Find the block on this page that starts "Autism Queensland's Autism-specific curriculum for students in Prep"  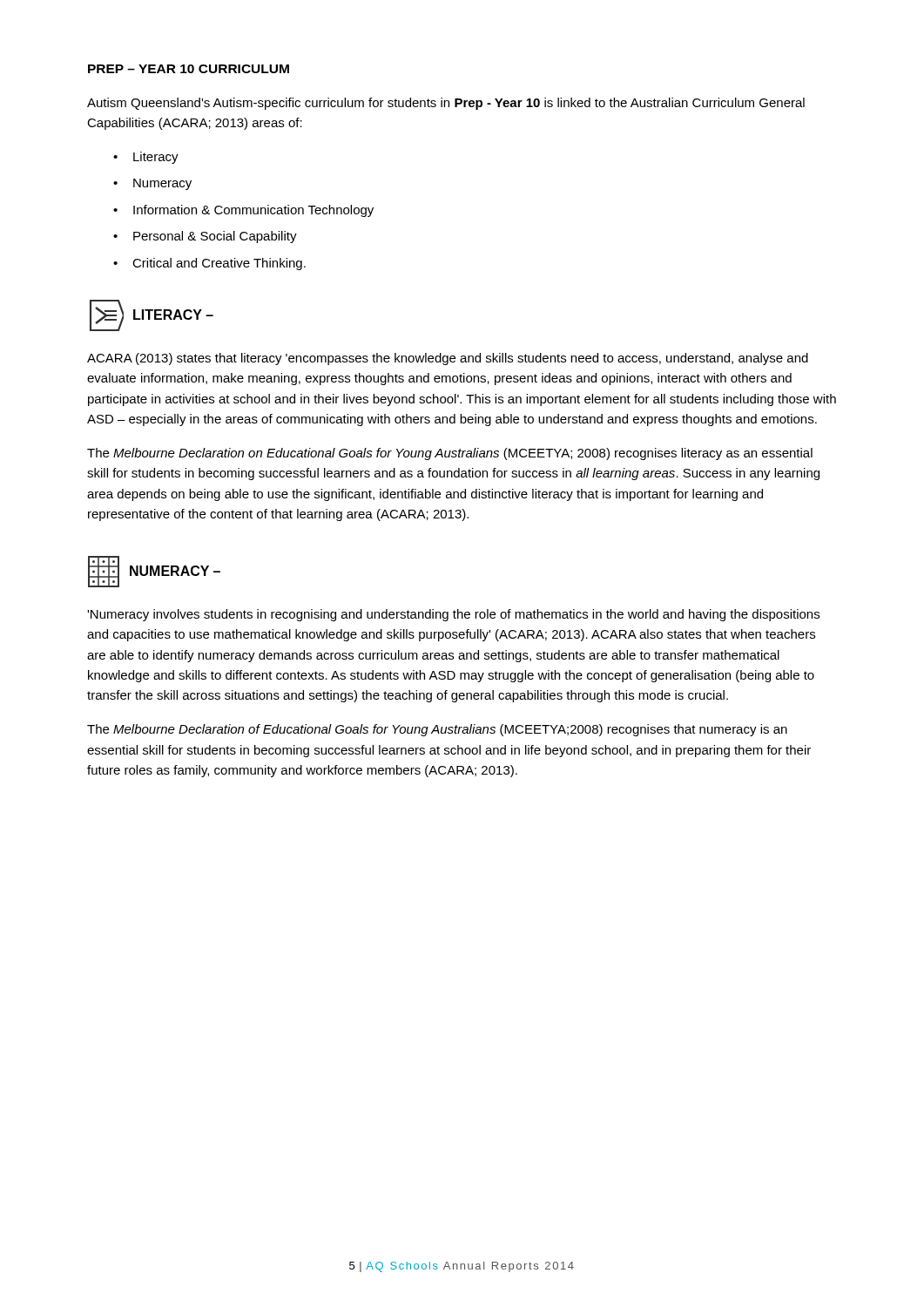446,113
